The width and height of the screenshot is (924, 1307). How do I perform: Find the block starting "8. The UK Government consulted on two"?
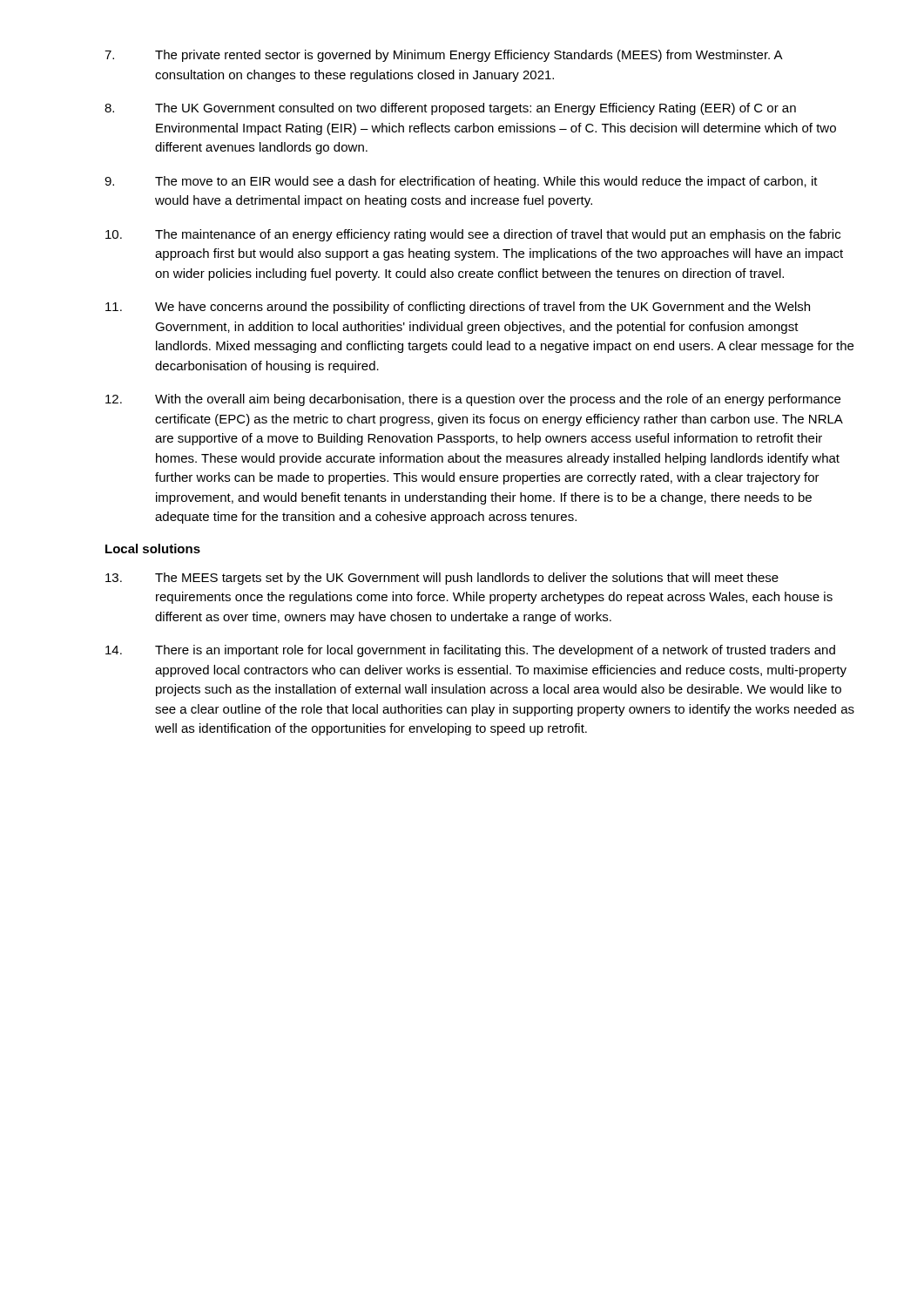pos(479,128)
